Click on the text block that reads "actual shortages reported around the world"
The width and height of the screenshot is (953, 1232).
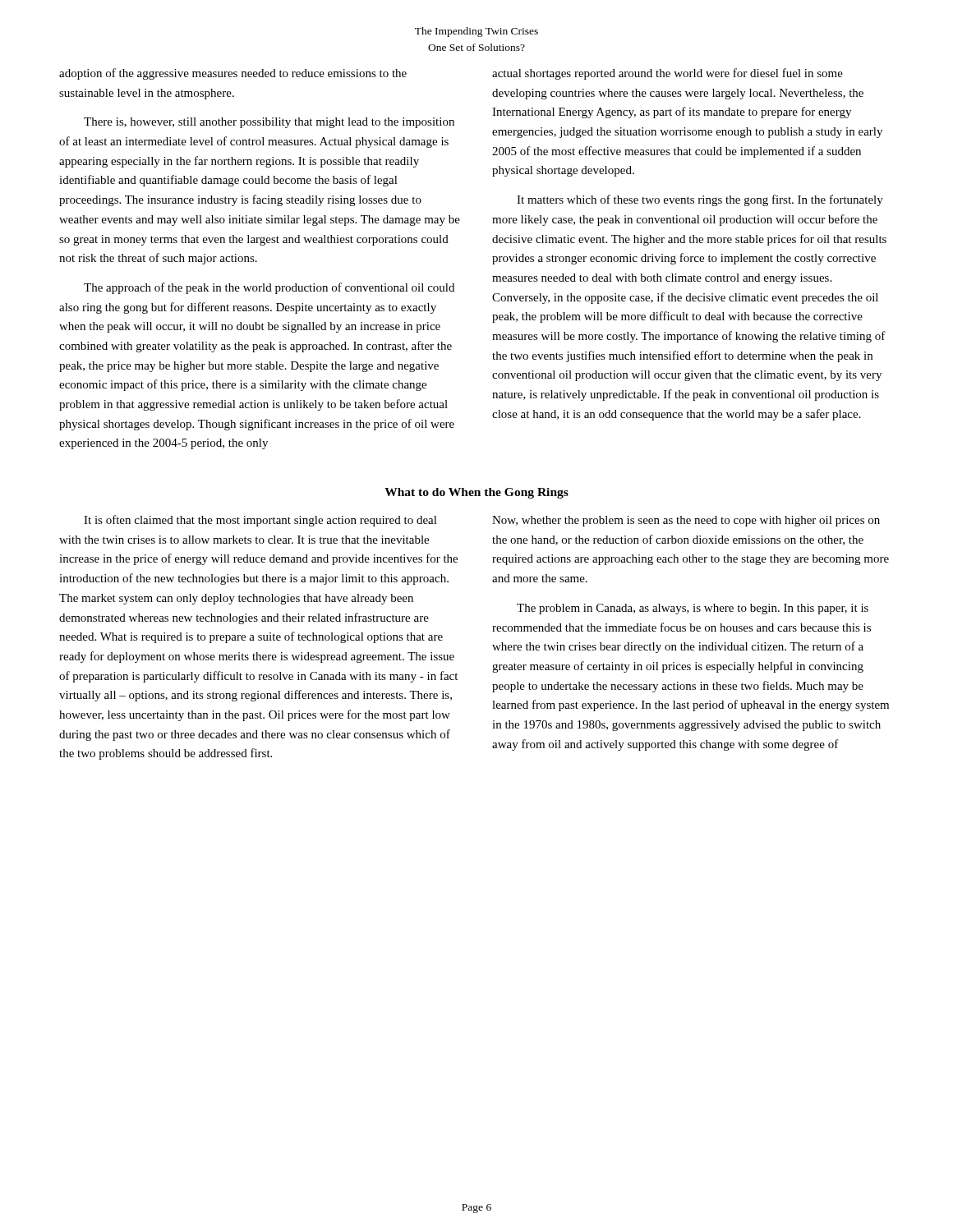(x=693, y=244)
